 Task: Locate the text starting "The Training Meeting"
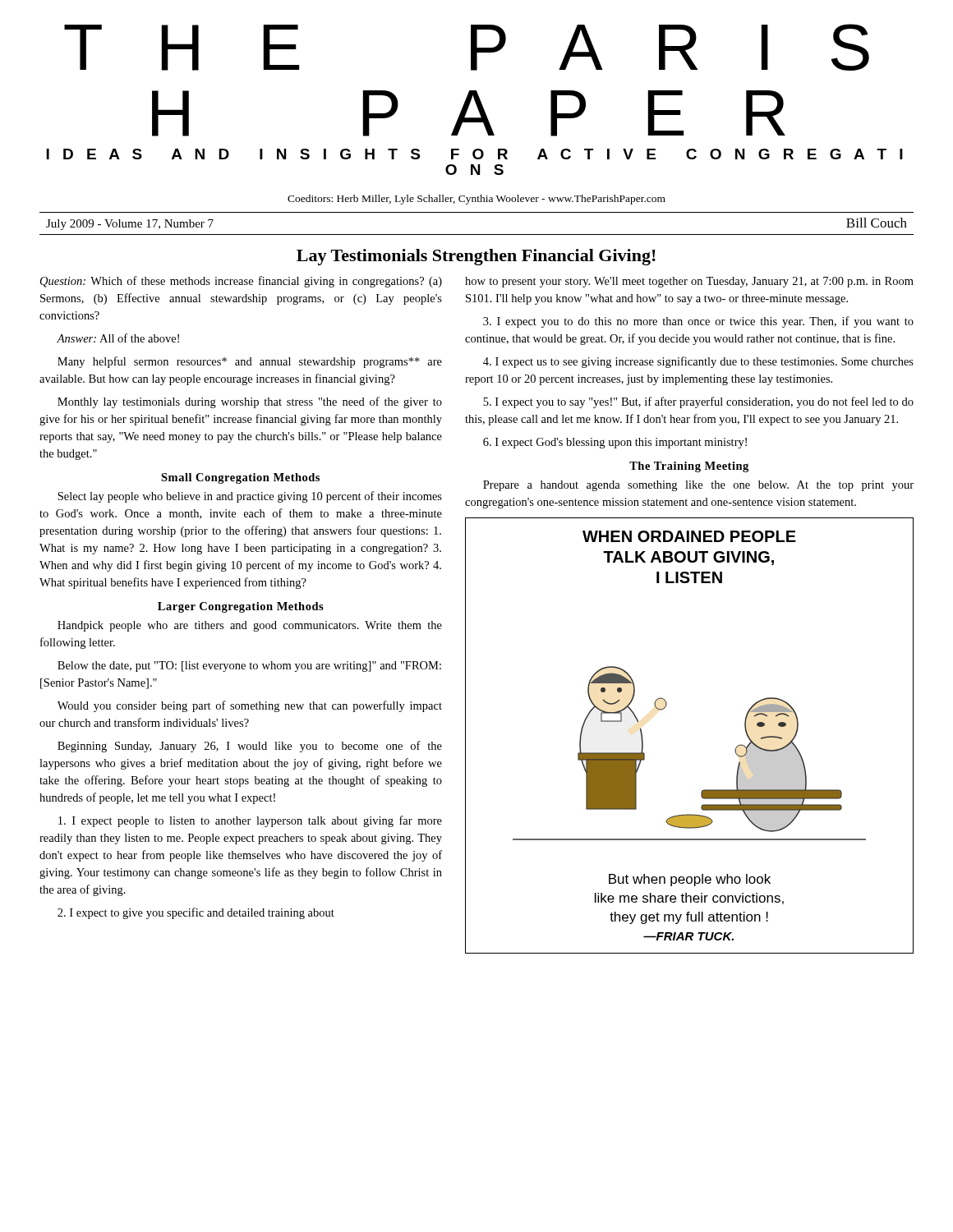(x=689, y=466)
